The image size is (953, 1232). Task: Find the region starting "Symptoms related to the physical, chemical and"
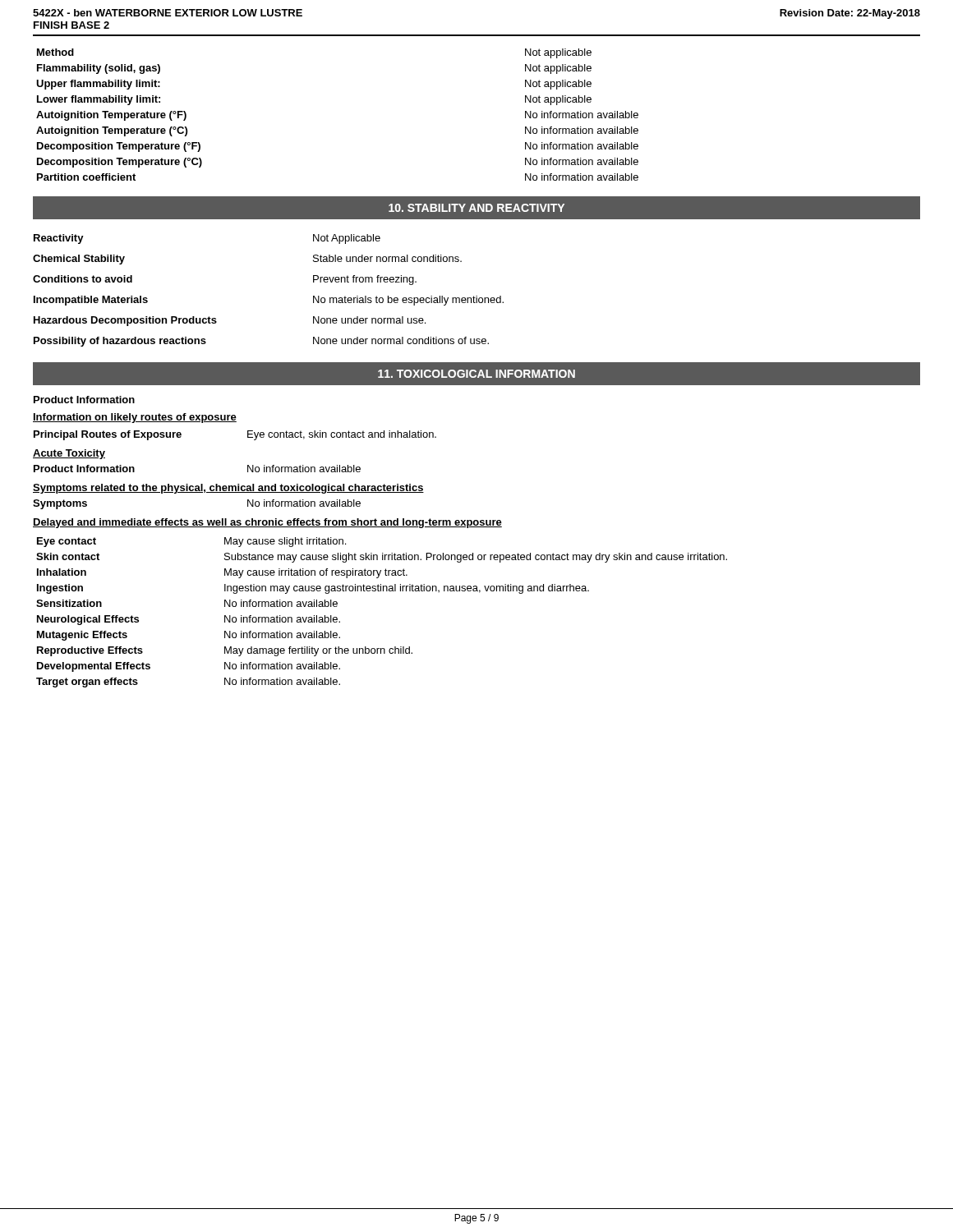coord(228,488)
